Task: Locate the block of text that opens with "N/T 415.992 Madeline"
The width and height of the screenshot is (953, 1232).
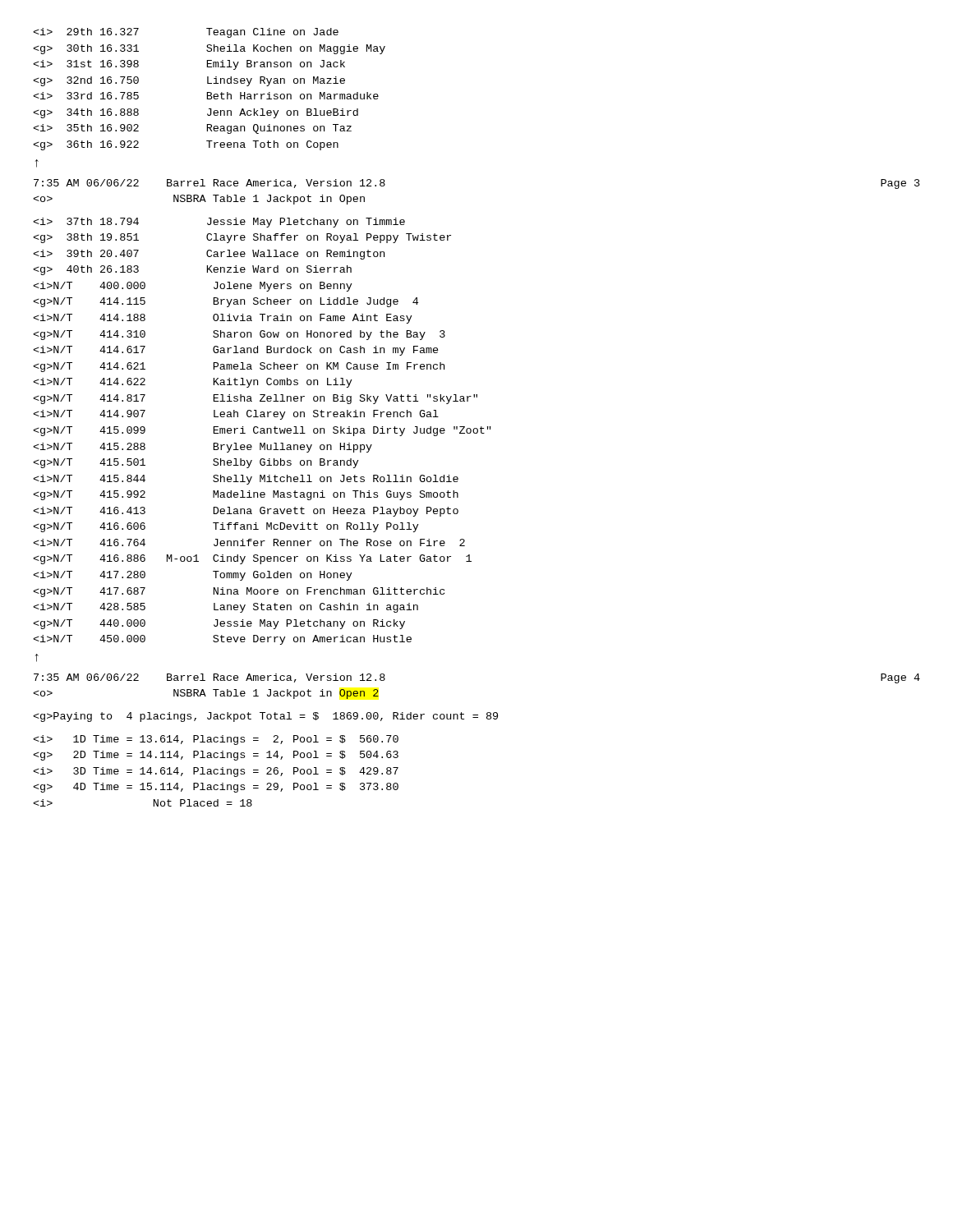Action: pos(246,495)
